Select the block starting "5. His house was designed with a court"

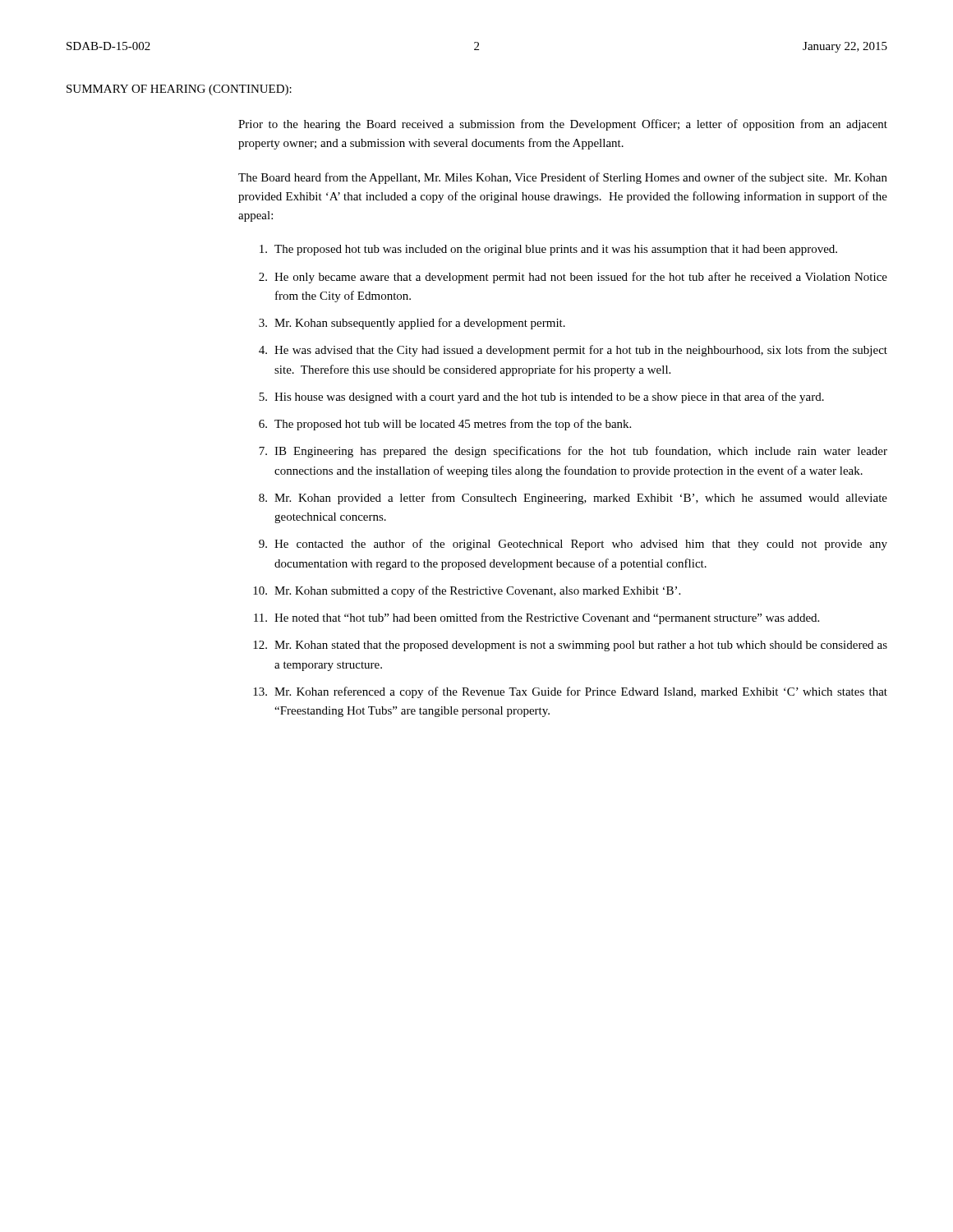(563, 397)
